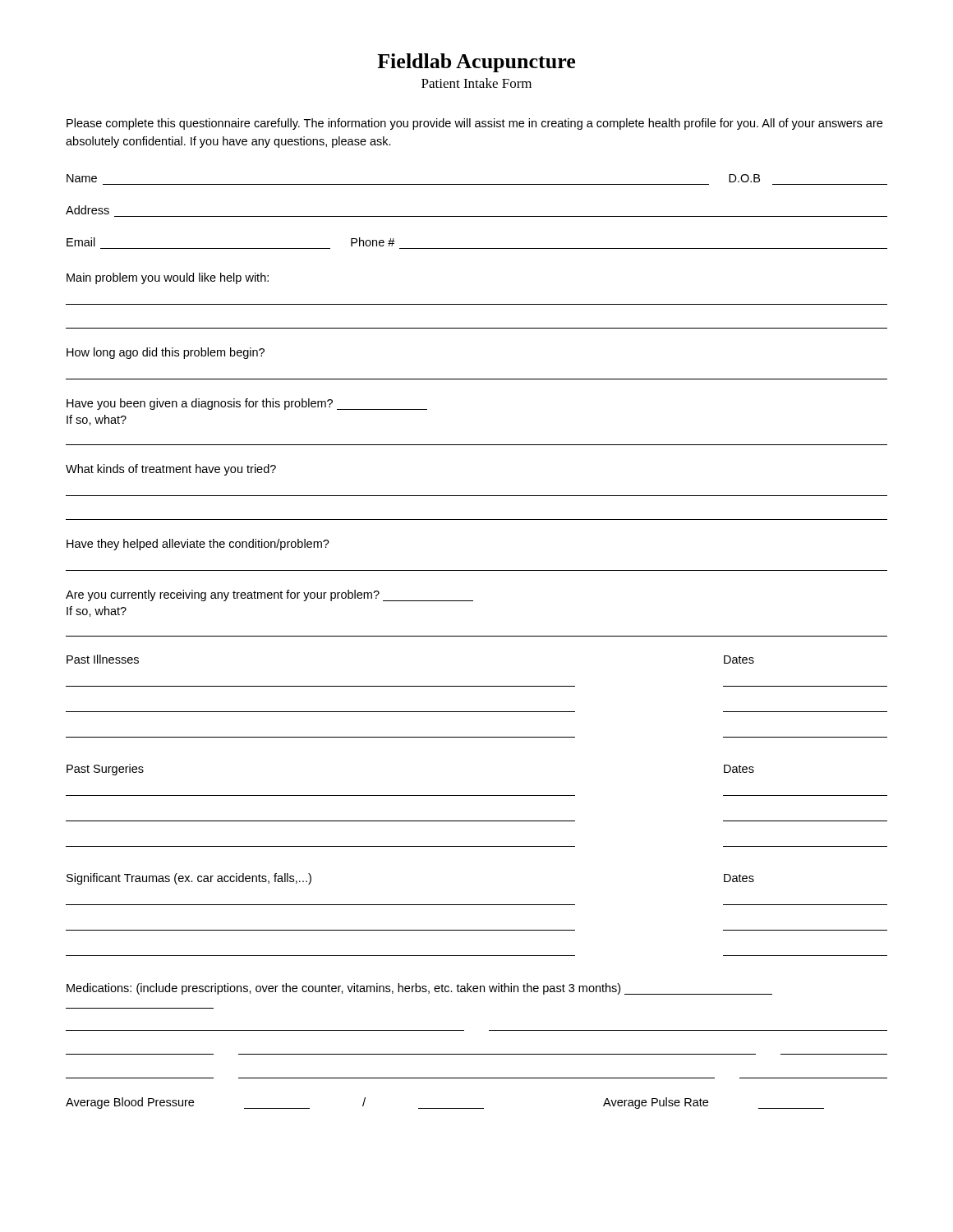Select the element starting "How long ago did this problem begin?"
The width and height of the screenshot is (953, 1232).
click(165, 352)
